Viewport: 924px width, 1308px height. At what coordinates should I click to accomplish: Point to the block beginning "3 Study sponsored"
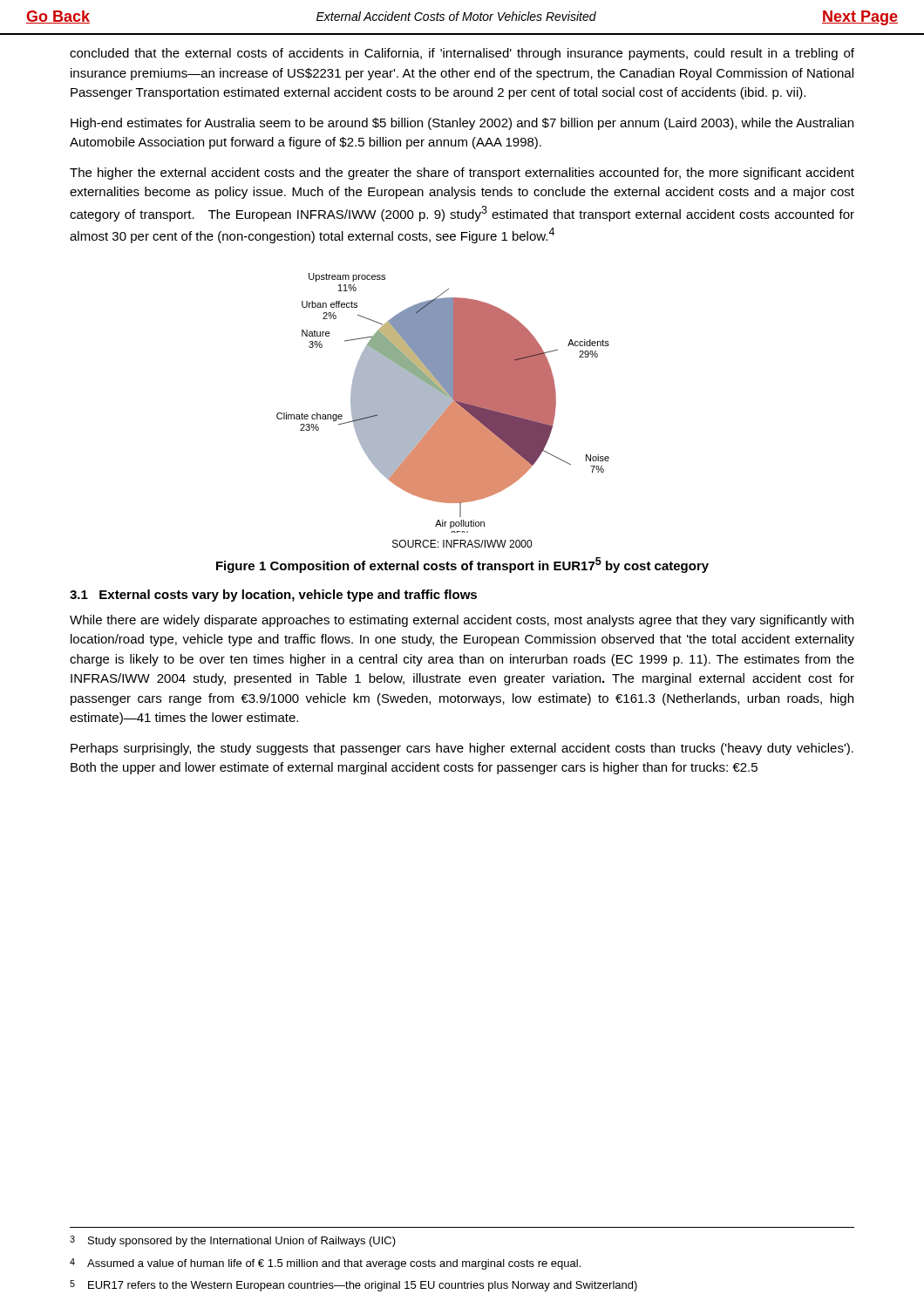(233, 1243)
